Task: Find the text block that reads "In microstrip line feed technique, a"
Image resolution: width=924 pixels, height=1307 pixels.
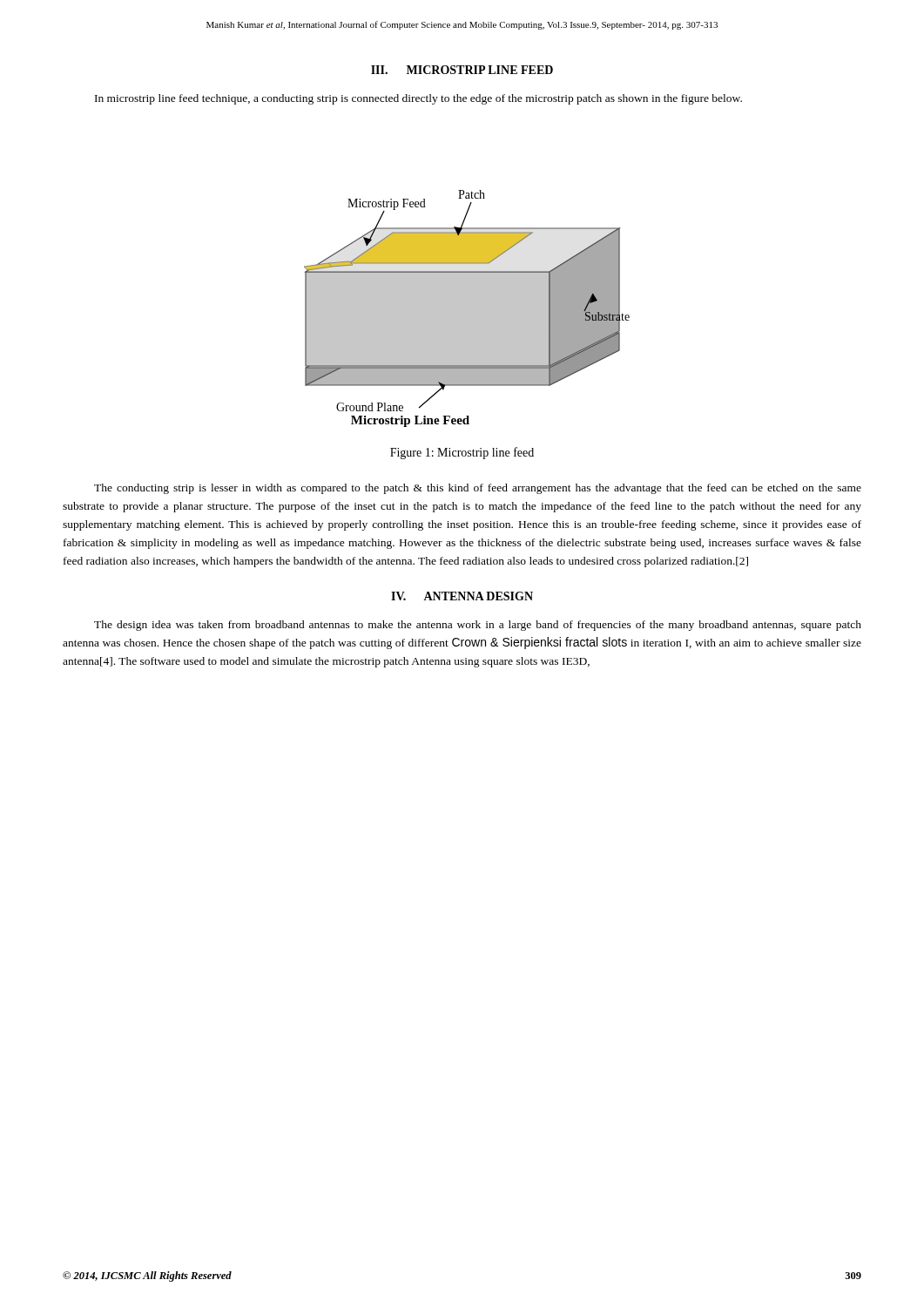Action: [x=418, y=98]
